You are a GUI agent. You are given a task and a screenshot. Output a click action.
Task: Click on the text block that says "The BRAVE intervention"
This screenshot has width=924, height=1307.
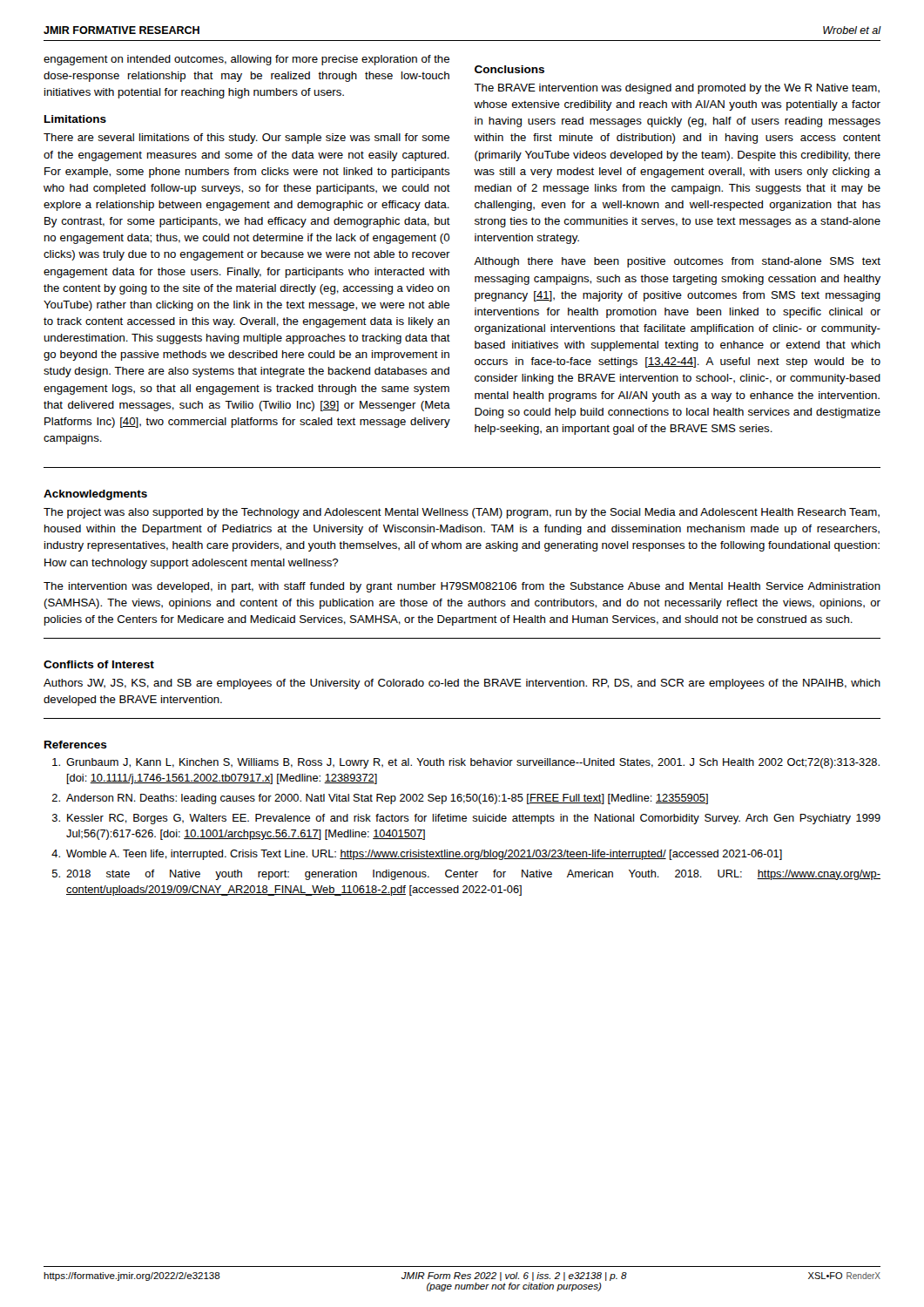tap(677, 163)
